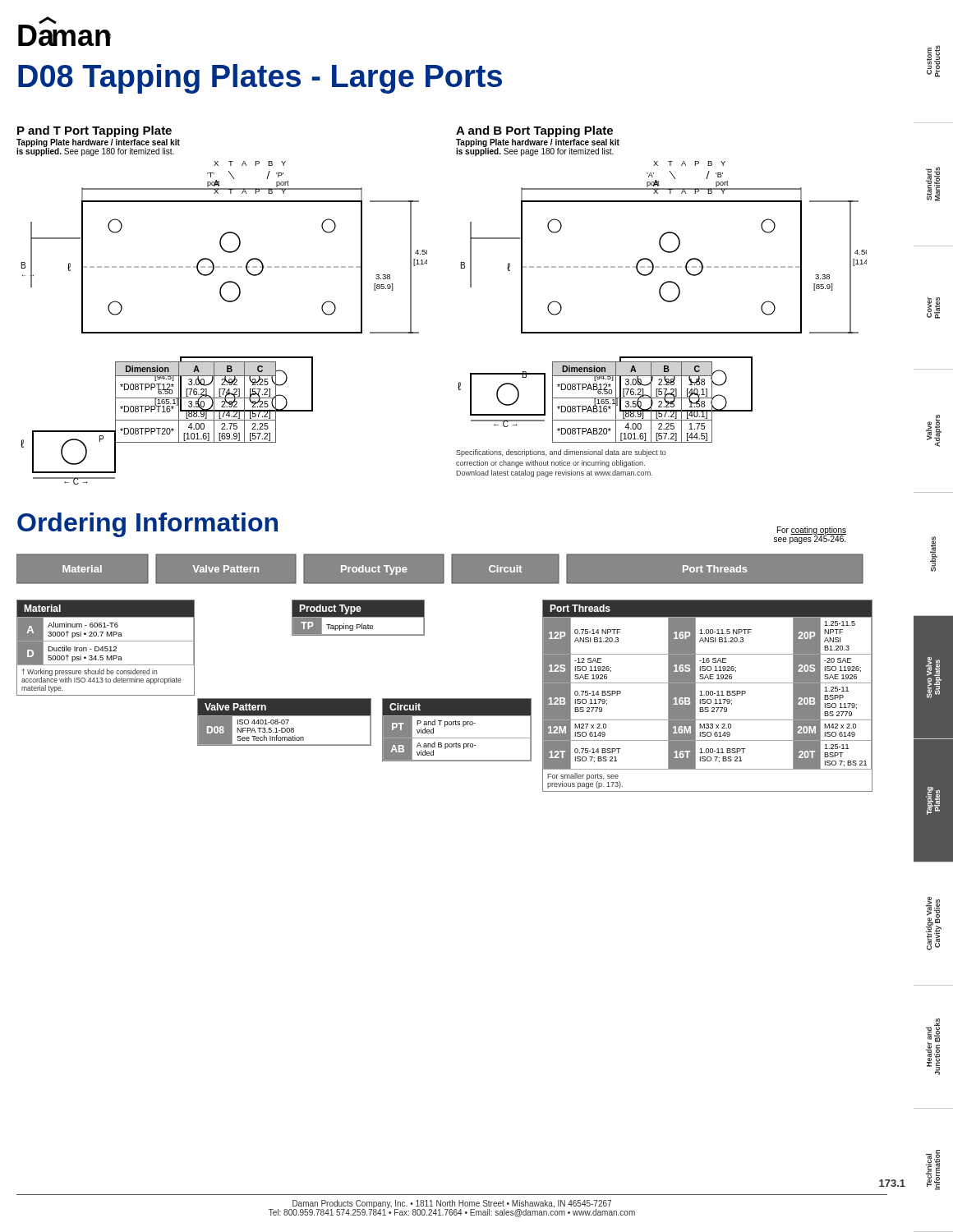Click on the table containing "1.25-11 BSPT ISO 7; BS"

pyautogui.click(x=707, y=696)
